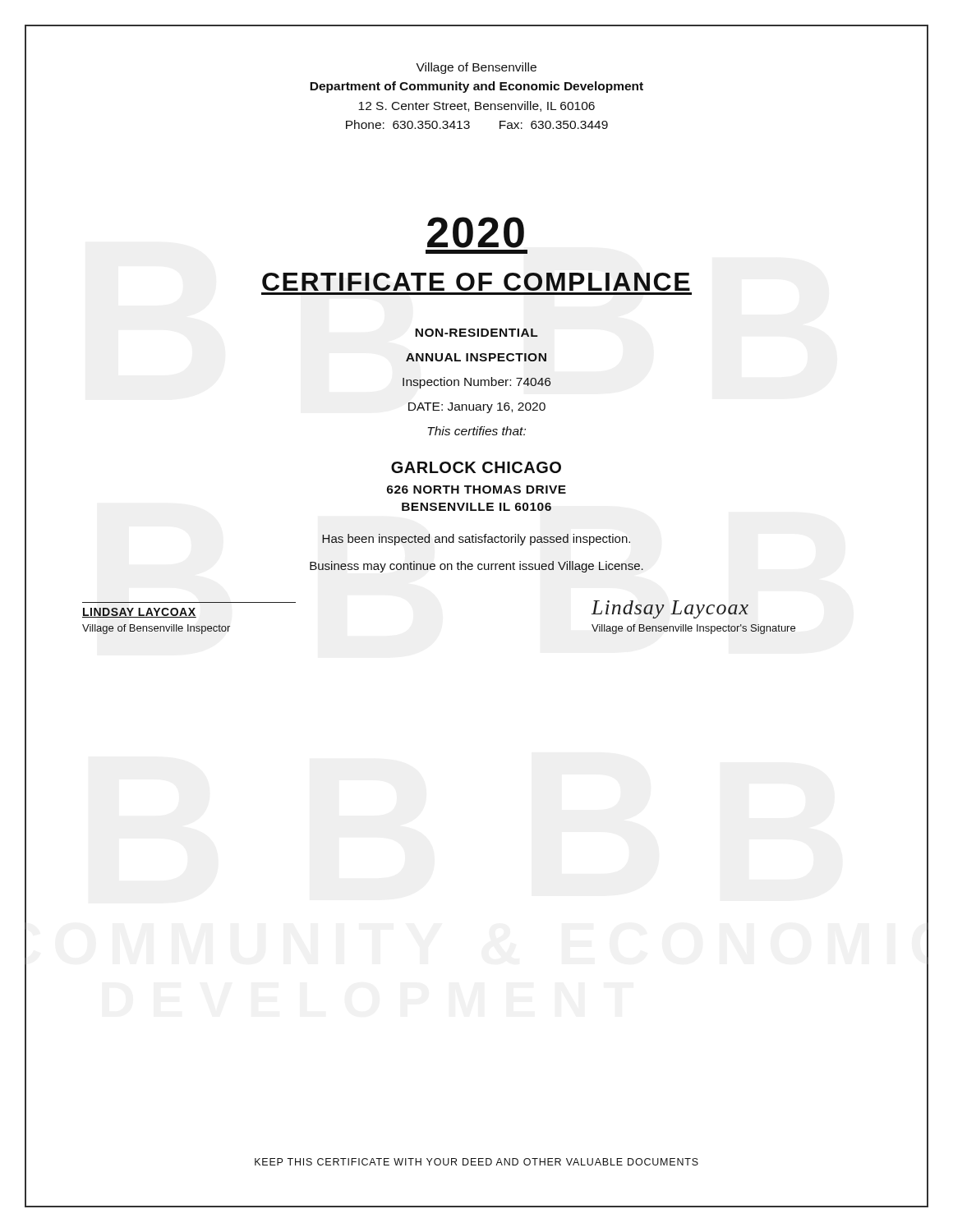This screenshot has height=1232, width=953.
Task: Point to the block starting "DATE: January 16,"
Action: click(x=476, y=406)
